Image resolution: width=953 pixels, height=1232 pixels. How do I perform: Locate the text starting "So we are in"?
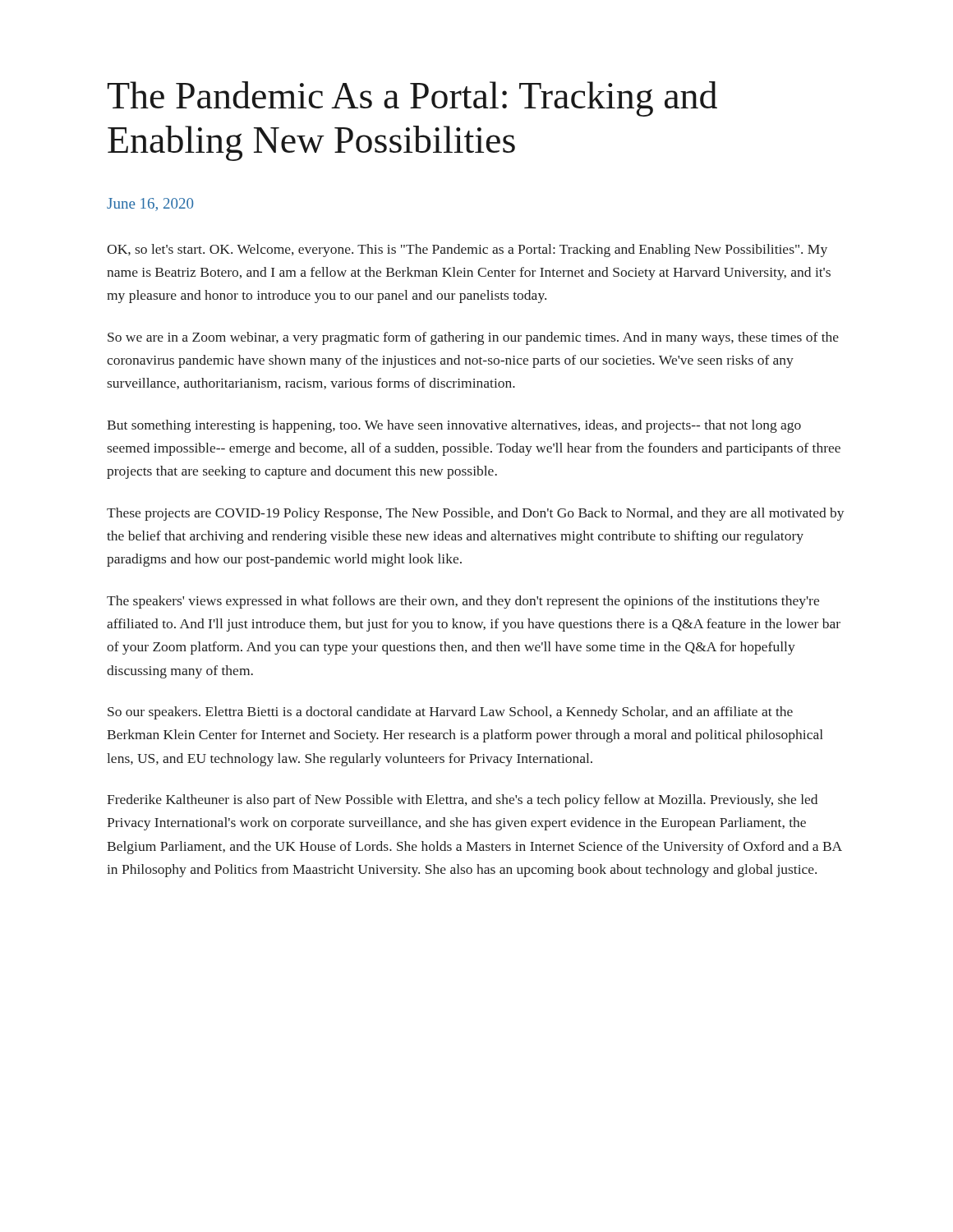coord(473,360)
